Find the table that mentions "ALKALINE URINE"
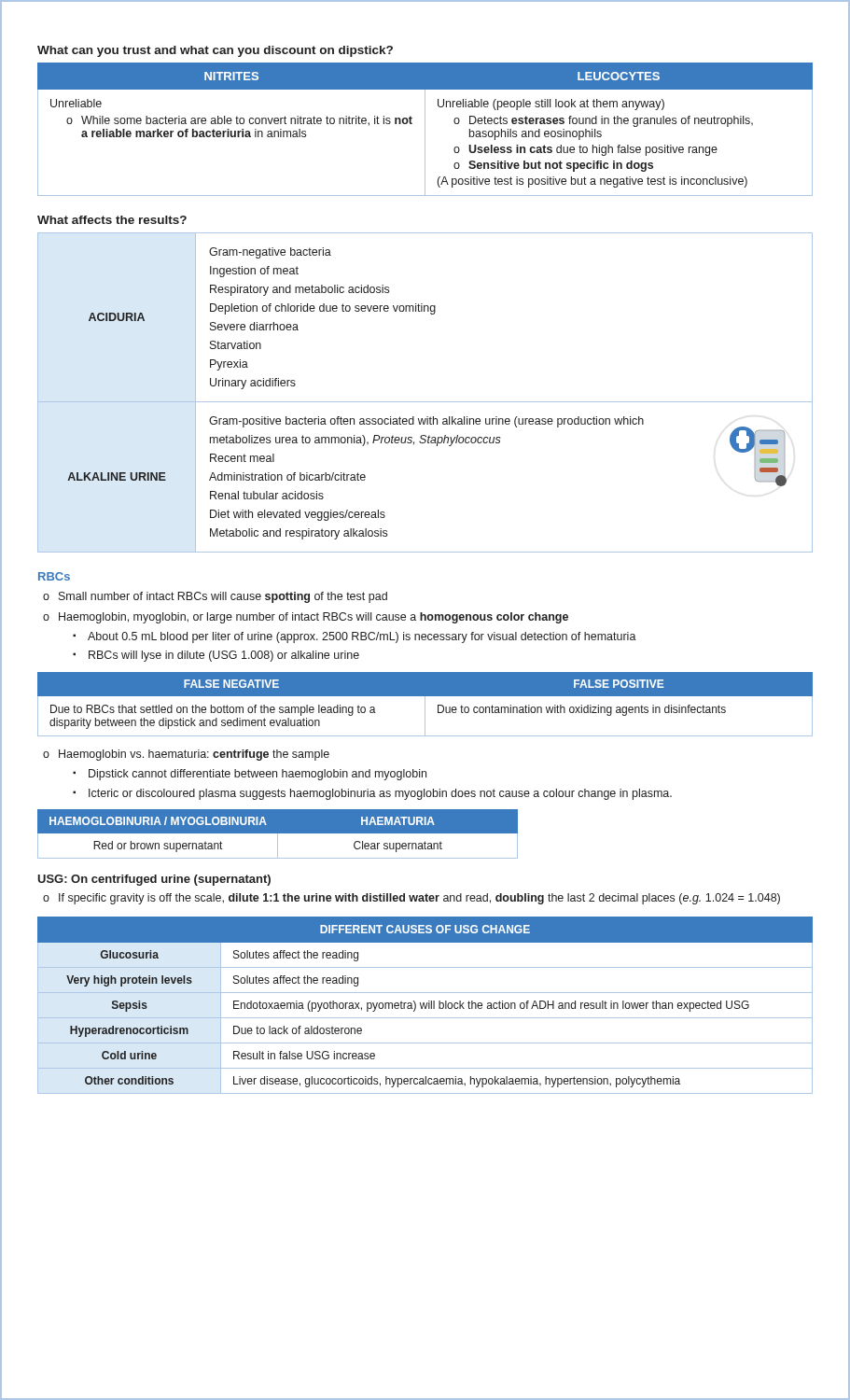Viewport: 850px width, 1400px height. coord(425,392)
